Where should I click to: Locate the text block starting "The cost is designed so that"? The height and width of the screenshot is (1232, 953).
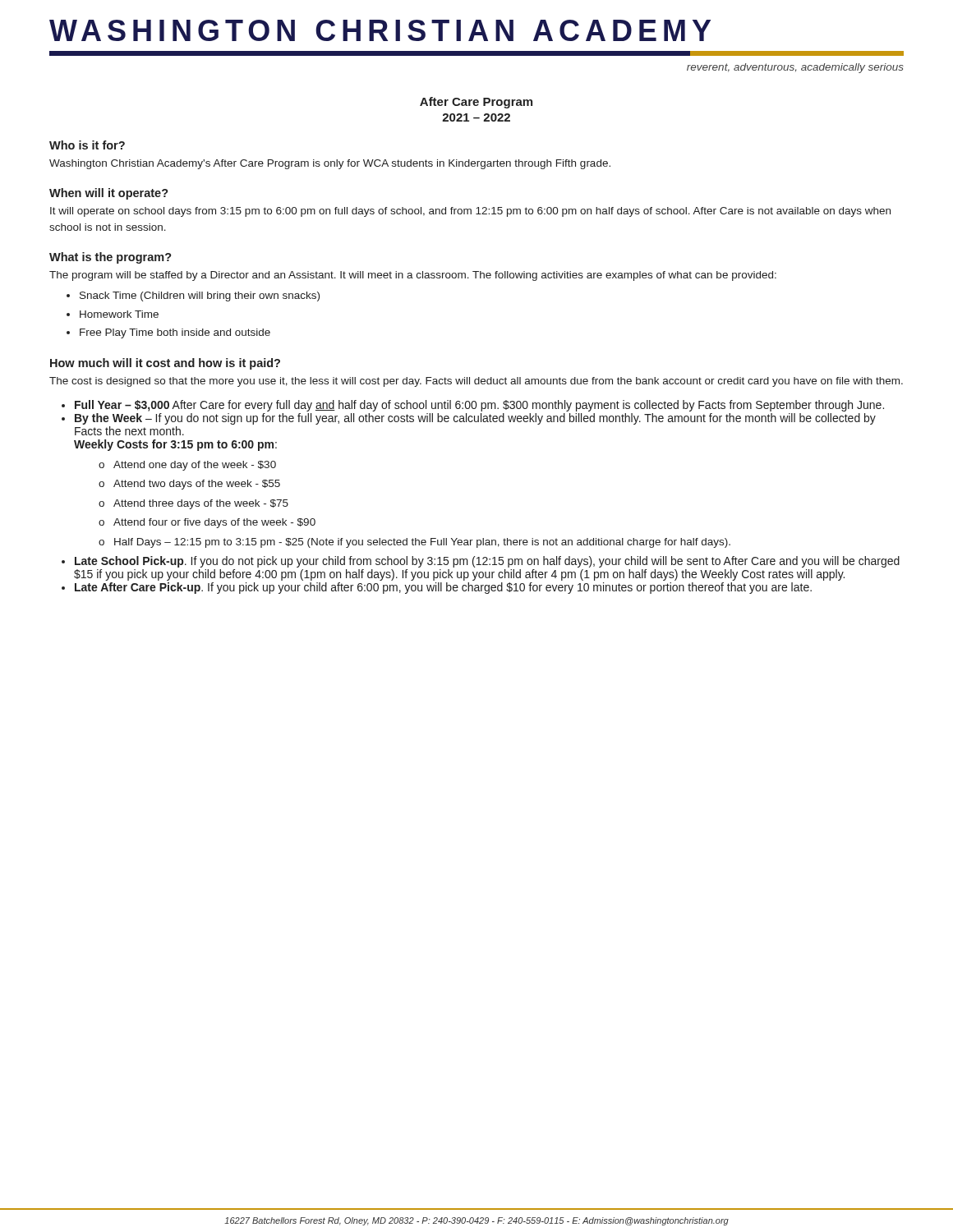coord(476,381)
